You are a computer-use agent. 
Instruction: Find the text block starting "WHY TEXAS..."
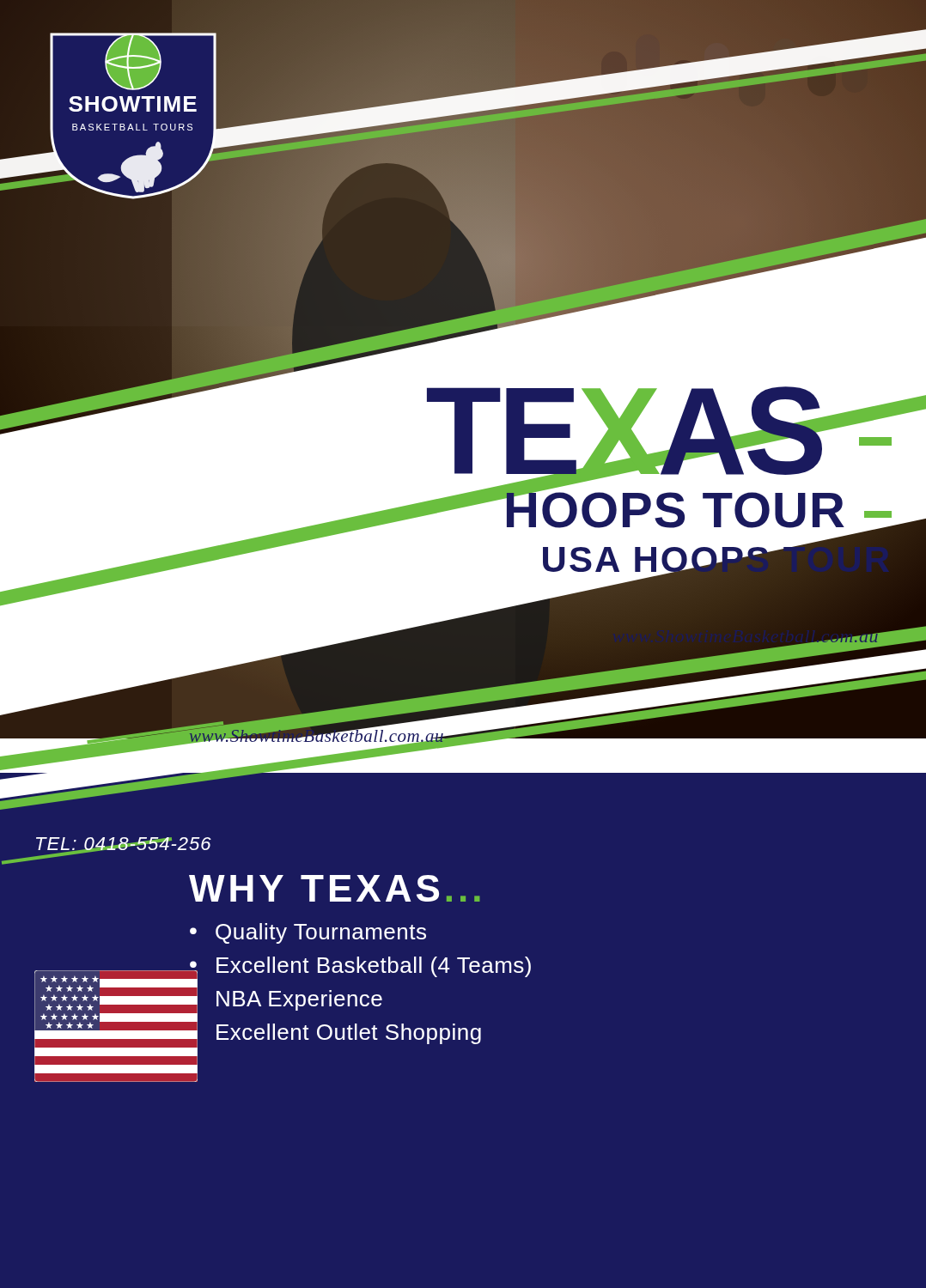pos(337,888)
